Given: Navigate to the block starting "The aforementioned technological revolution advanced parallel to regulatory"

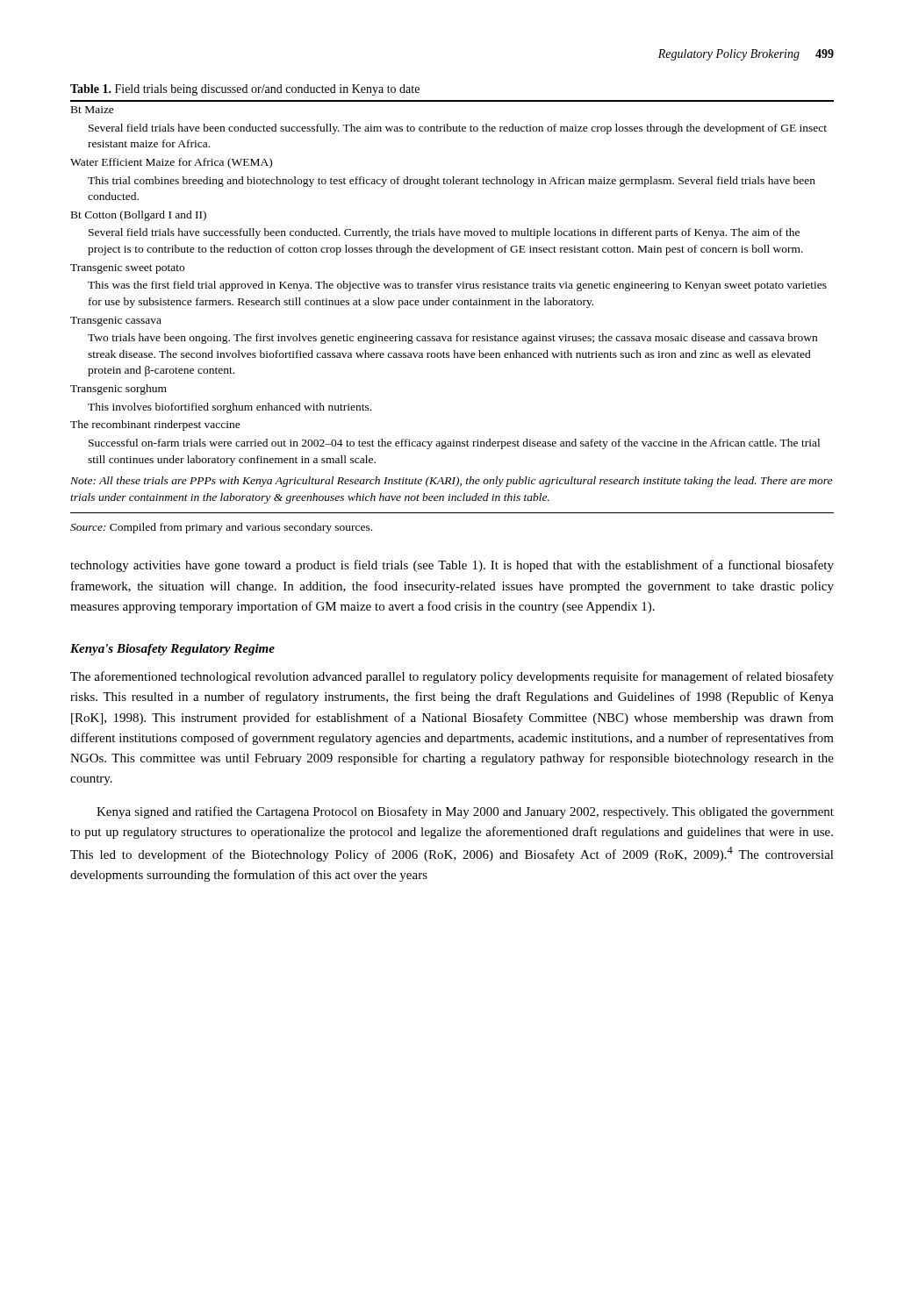Looking at the screenshot, I should click(x=452, y=728).
